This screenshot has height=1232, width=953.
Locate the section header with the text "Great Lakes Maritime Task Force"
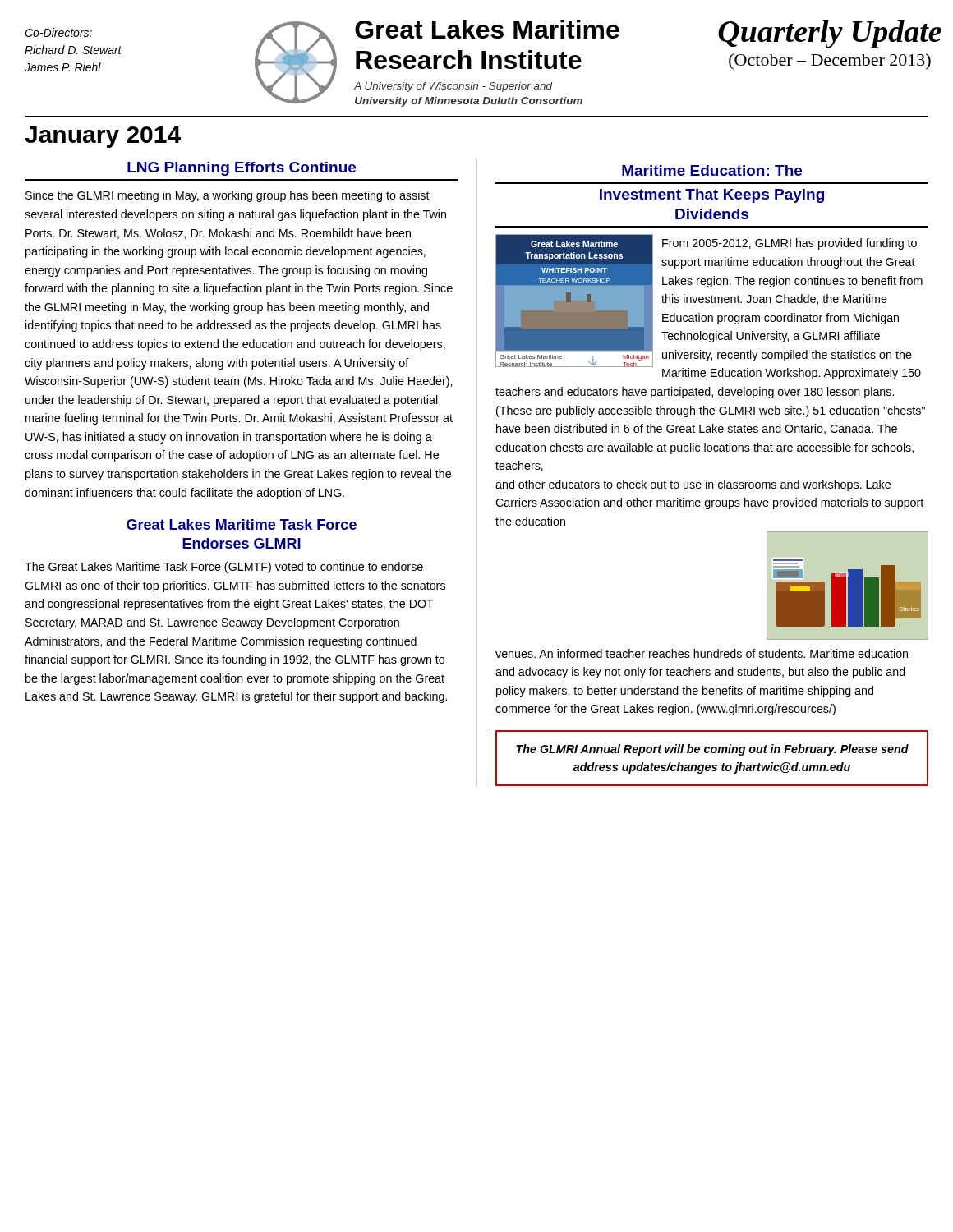tap(242, 525)
